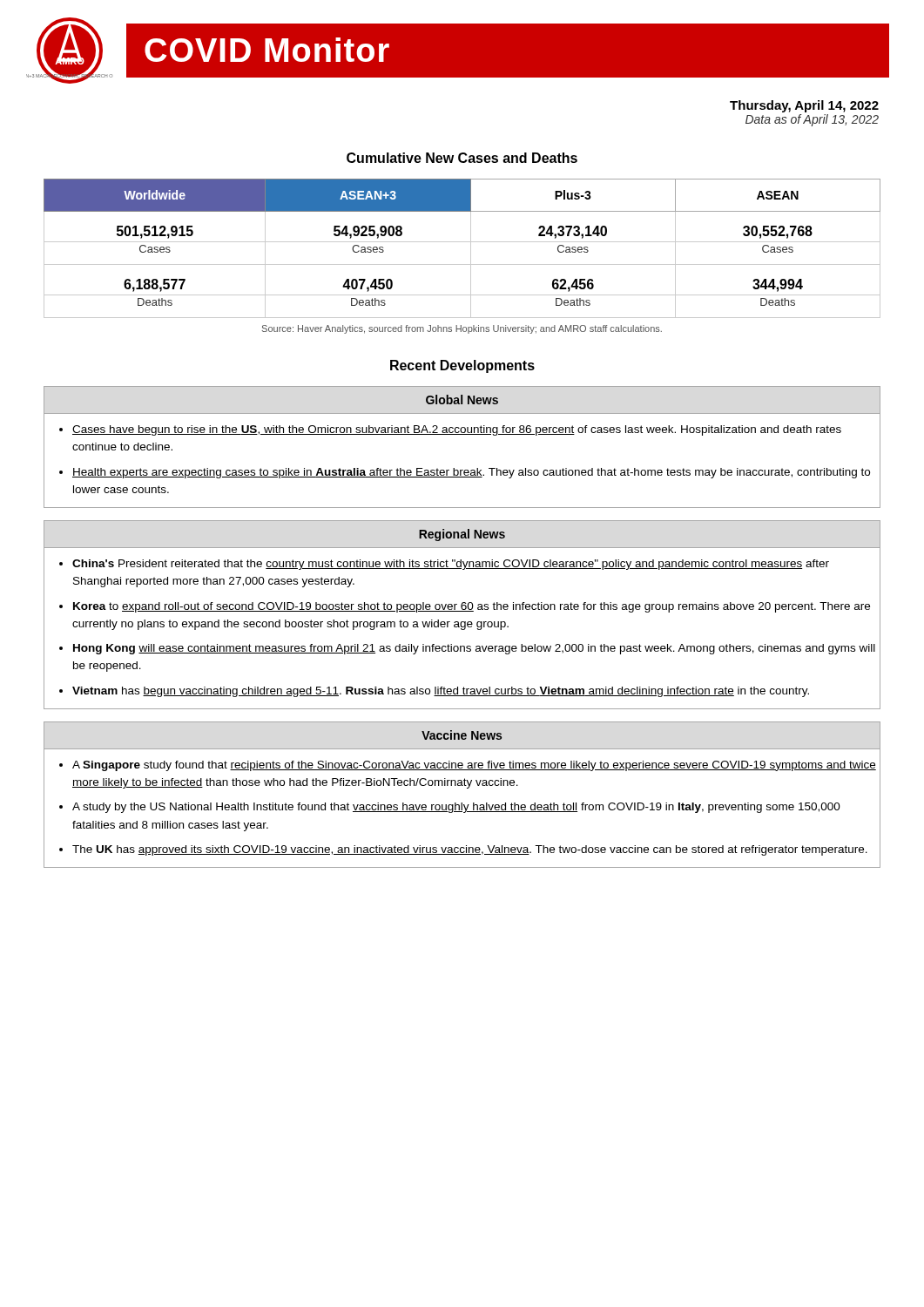
Task: Locate the text block that says "Thursday, April 14, 2022 Data"
Action: 804,106
